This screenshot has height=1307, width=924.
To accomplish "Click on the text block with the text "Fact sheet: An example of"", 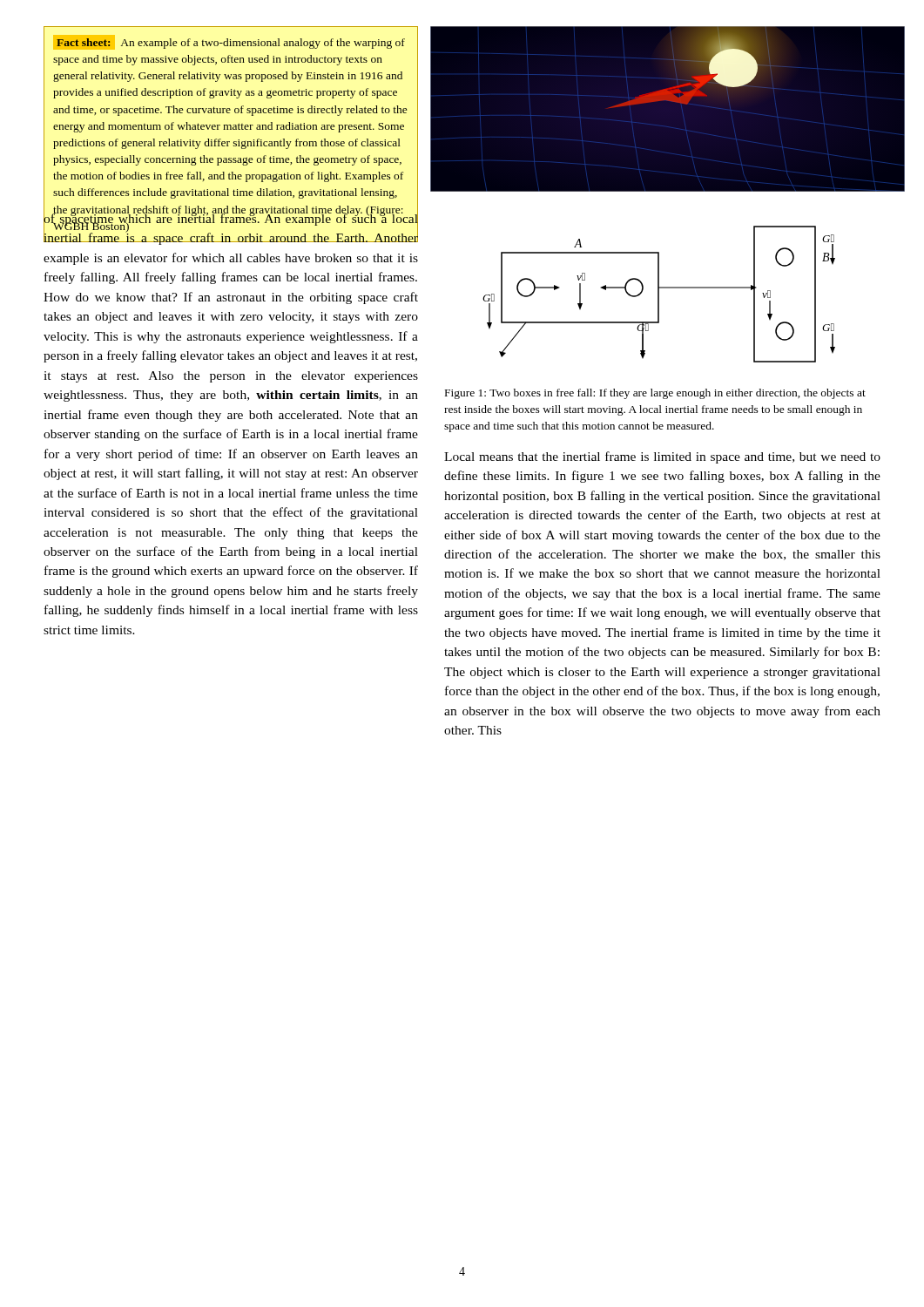I will (230, 134).
